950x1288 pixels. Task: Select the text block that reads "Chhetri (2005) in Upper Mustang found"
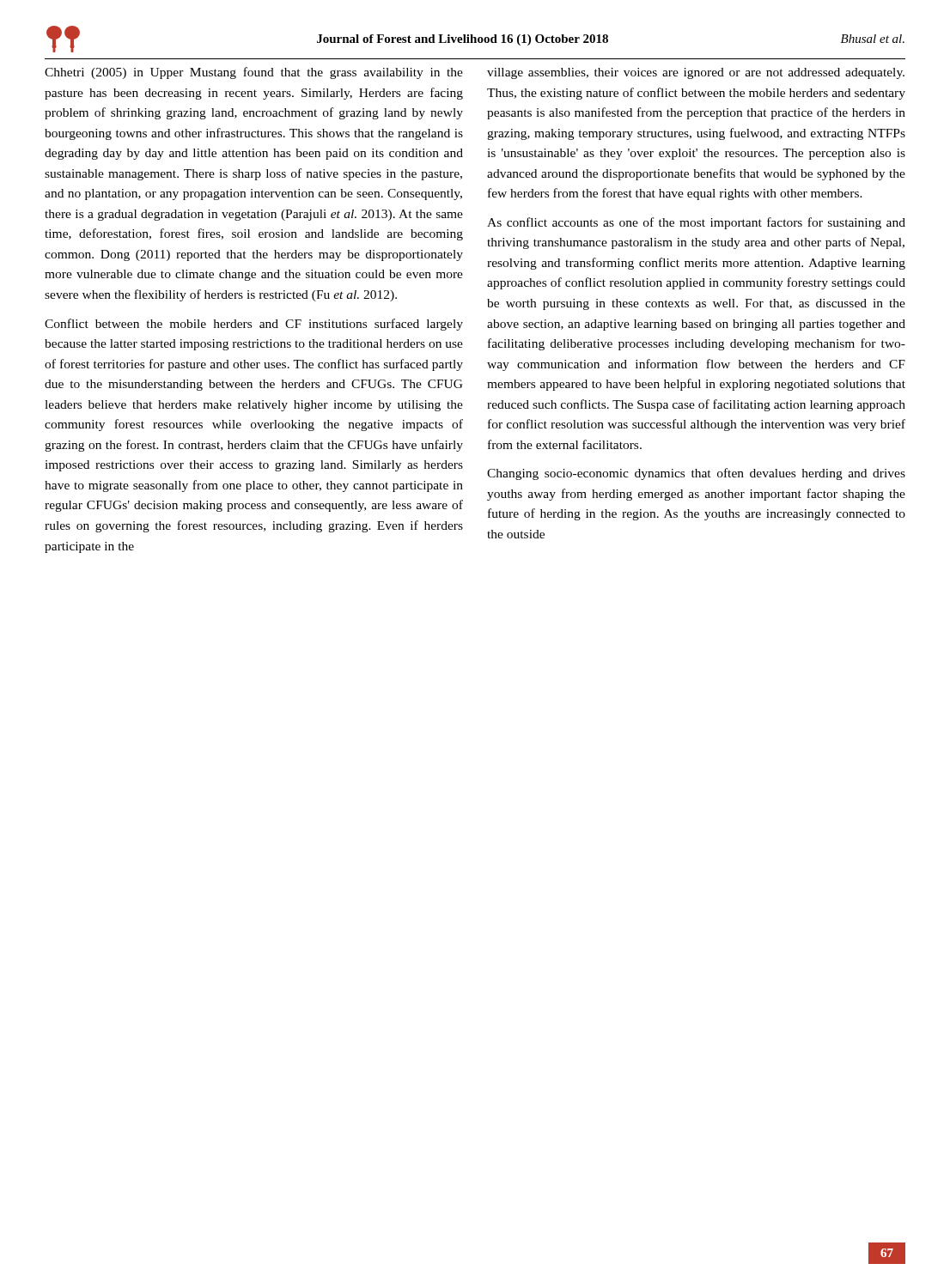(x=254, y=183)
